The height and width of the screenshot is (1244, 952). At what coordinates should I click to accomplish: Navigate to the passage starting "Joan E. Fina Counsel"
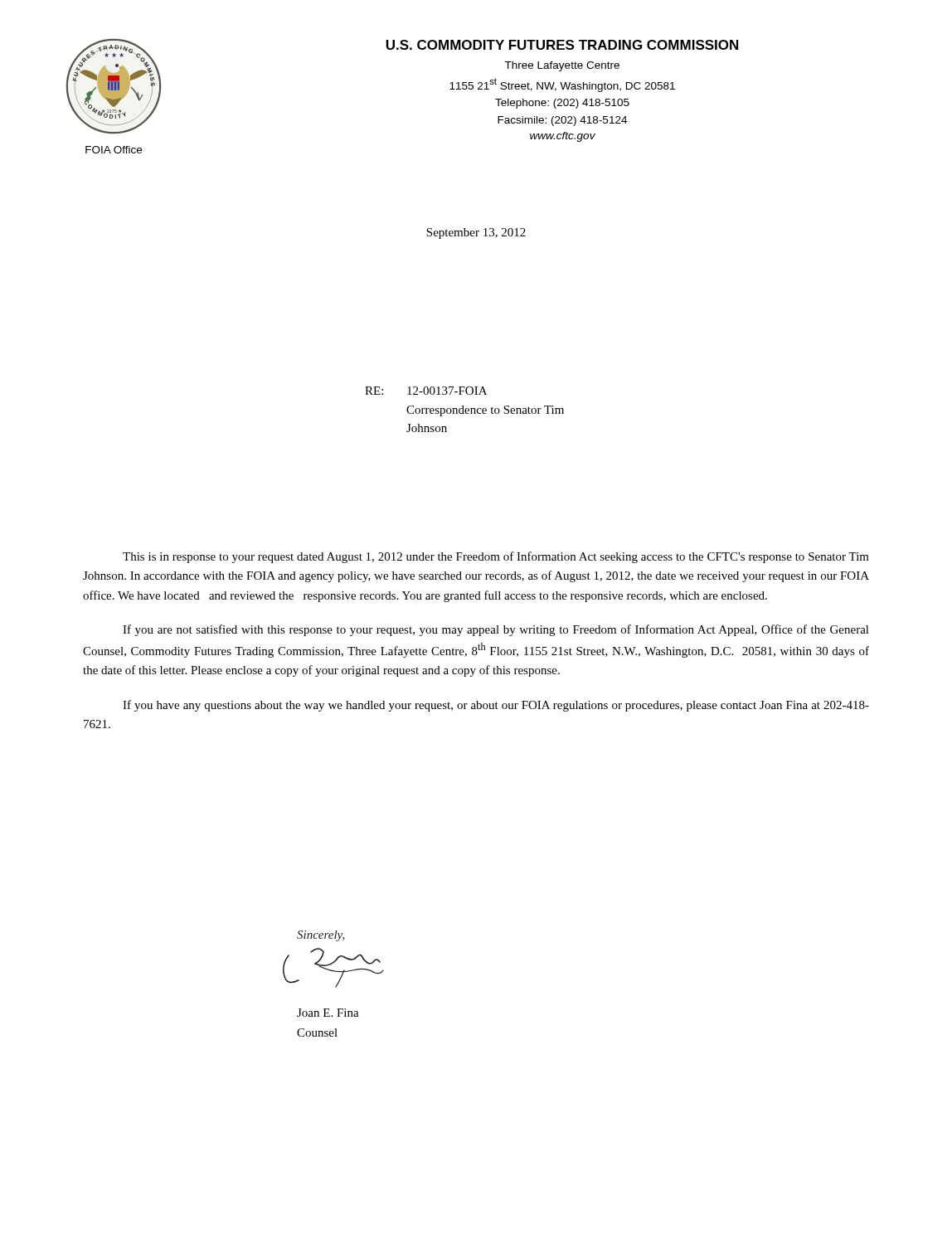(328, 1023)
